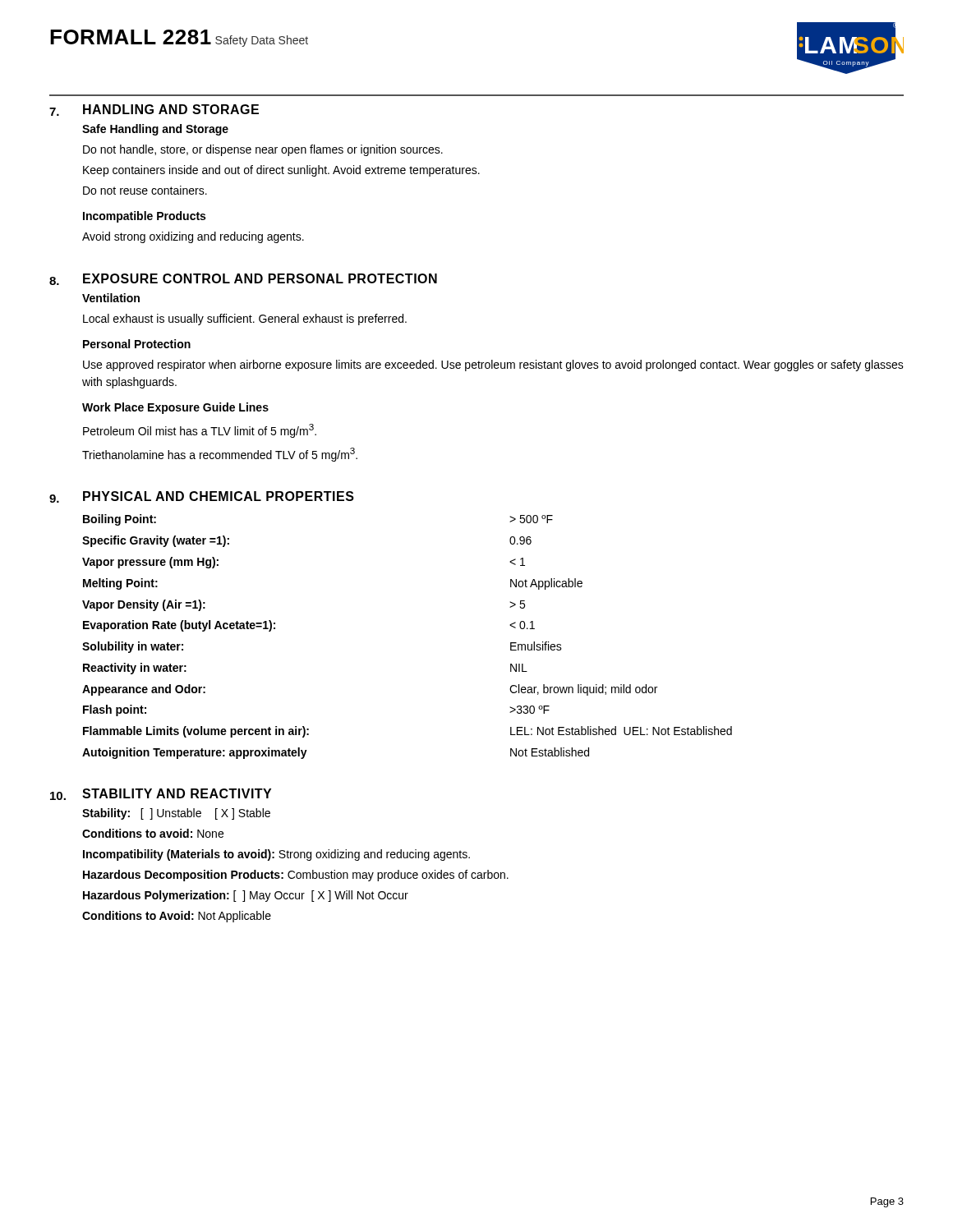Find the region starting "STABILITY AND REACTIVITY"
Image resolution: width=953 pixels, height=1232 pixels.
click(x=177, y=794)
